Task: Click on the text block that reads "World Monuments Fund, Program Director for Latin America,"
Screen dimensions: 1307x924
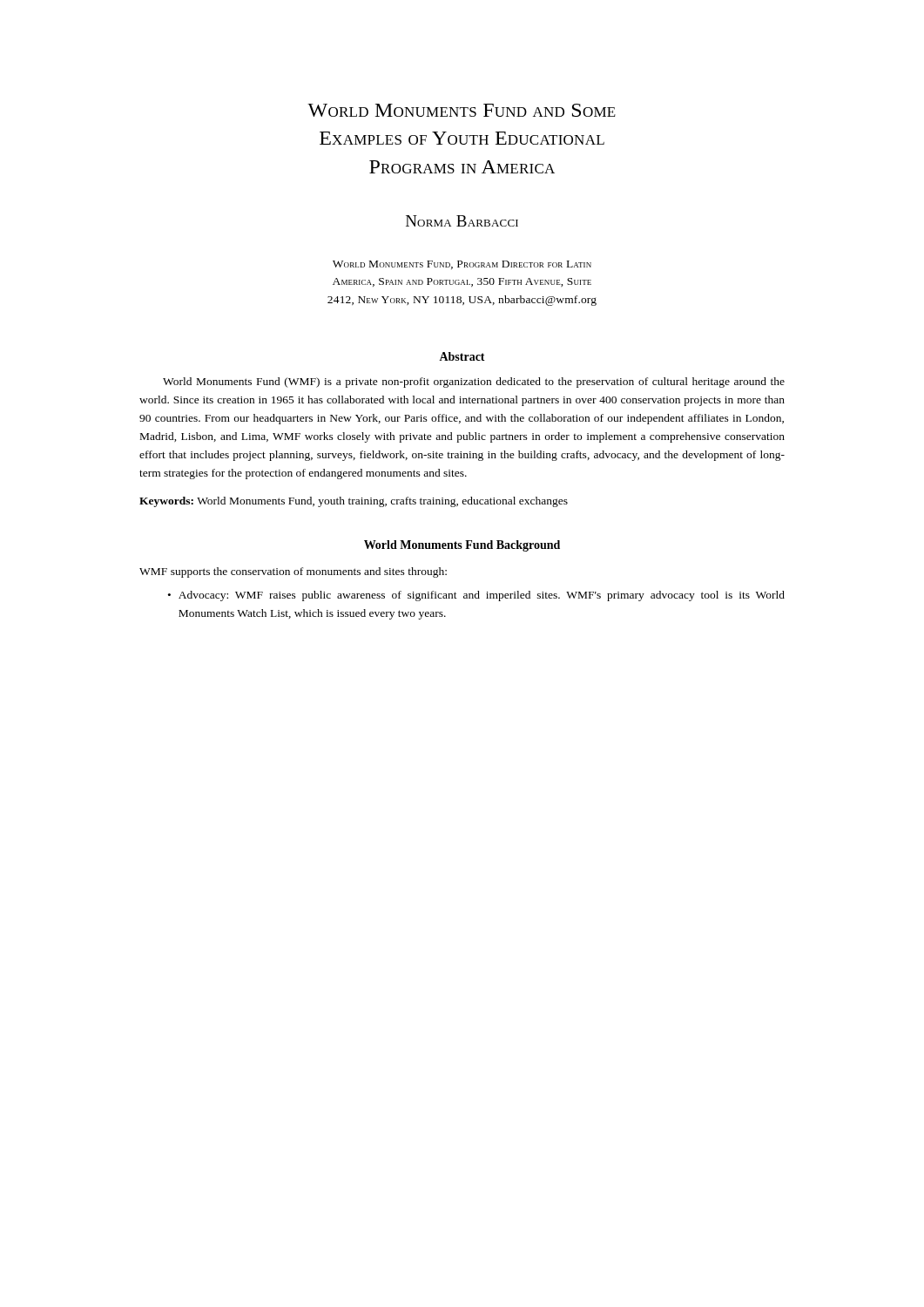Action: coord(462,281)
